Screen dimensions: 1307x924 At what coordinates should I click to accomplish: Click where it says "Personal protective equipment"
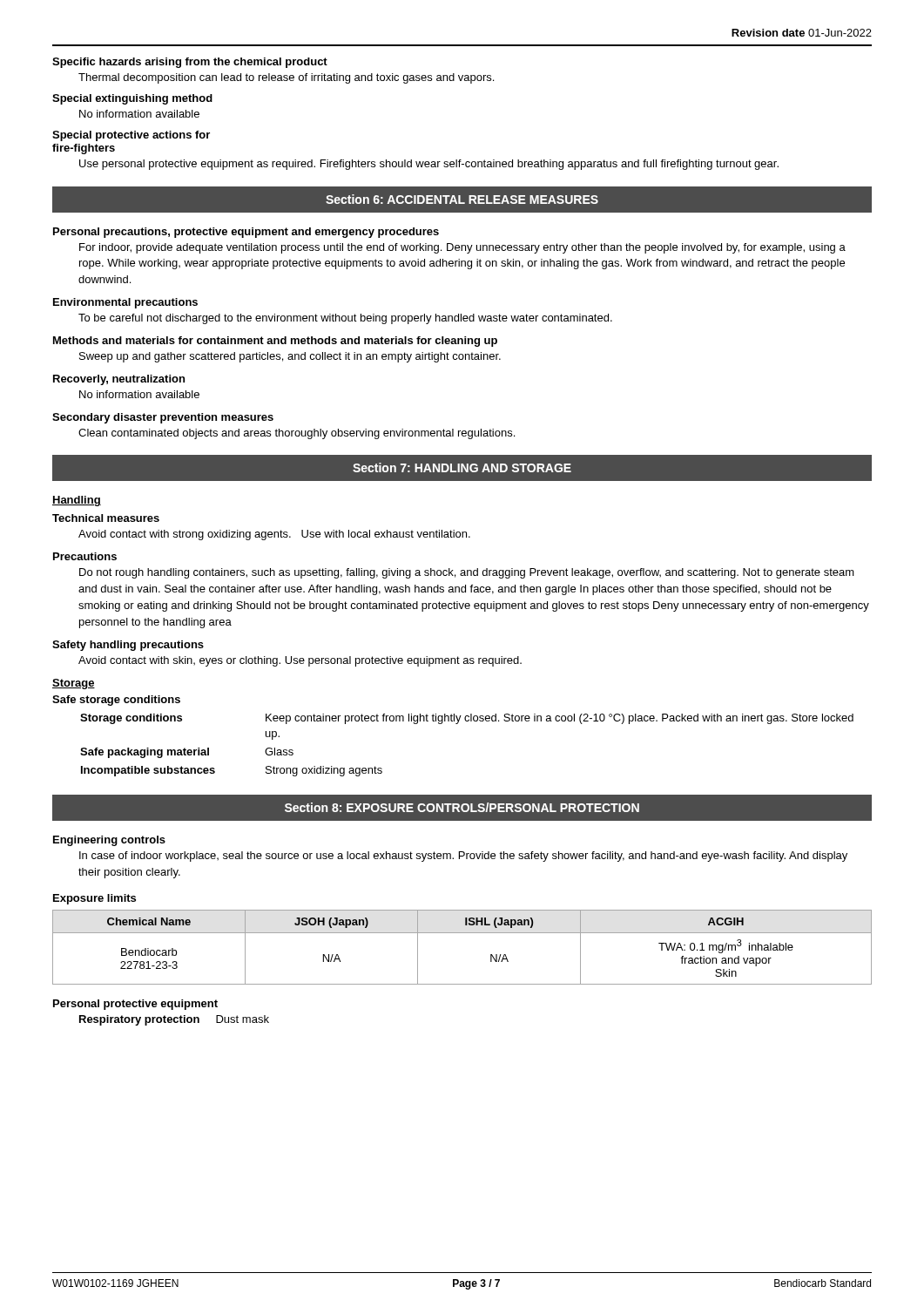tap(135, 1003)
